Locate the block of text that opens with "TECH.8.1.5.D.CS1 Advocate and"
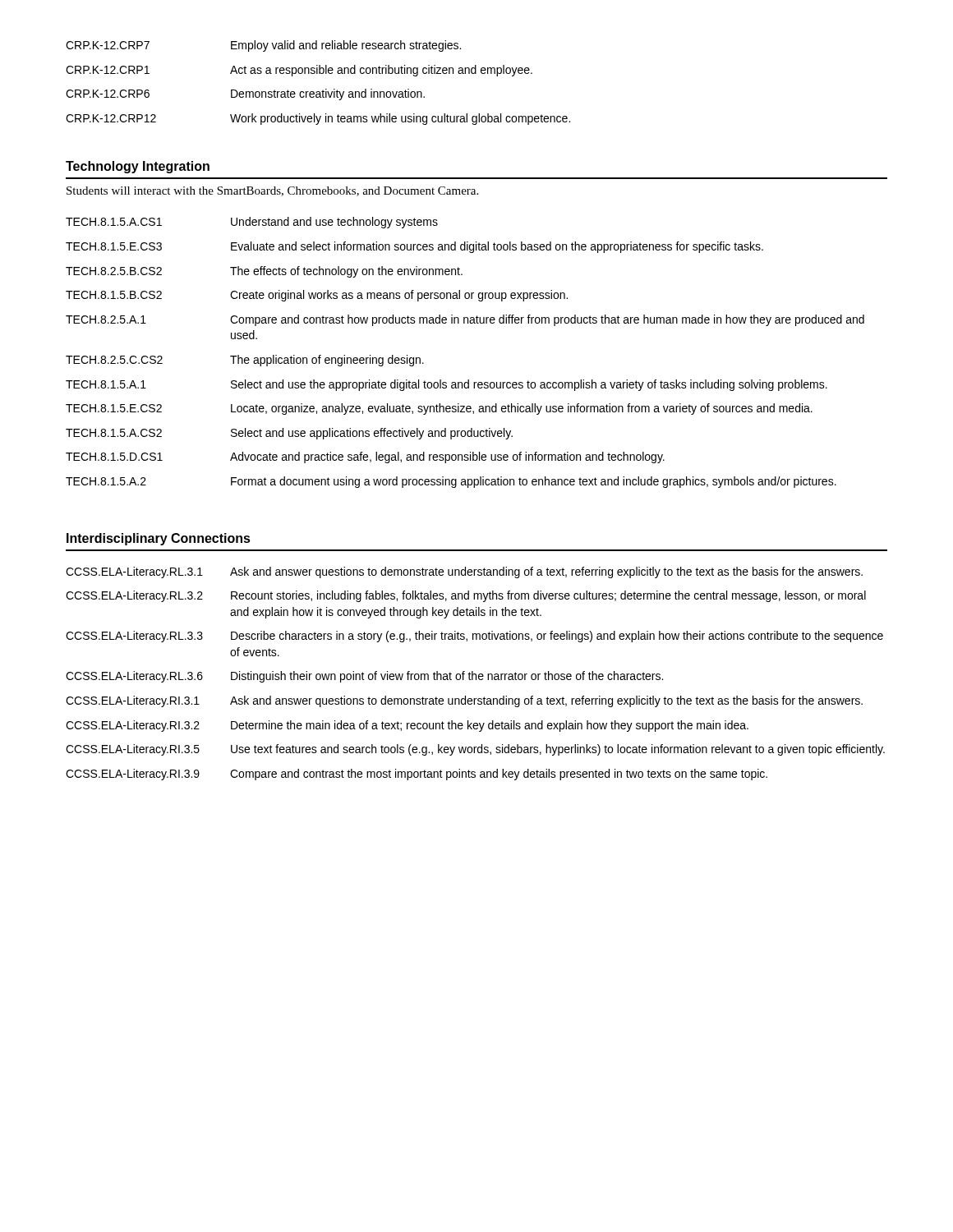The width and height of the screenshot is (953, 1232). pos(476,458)
